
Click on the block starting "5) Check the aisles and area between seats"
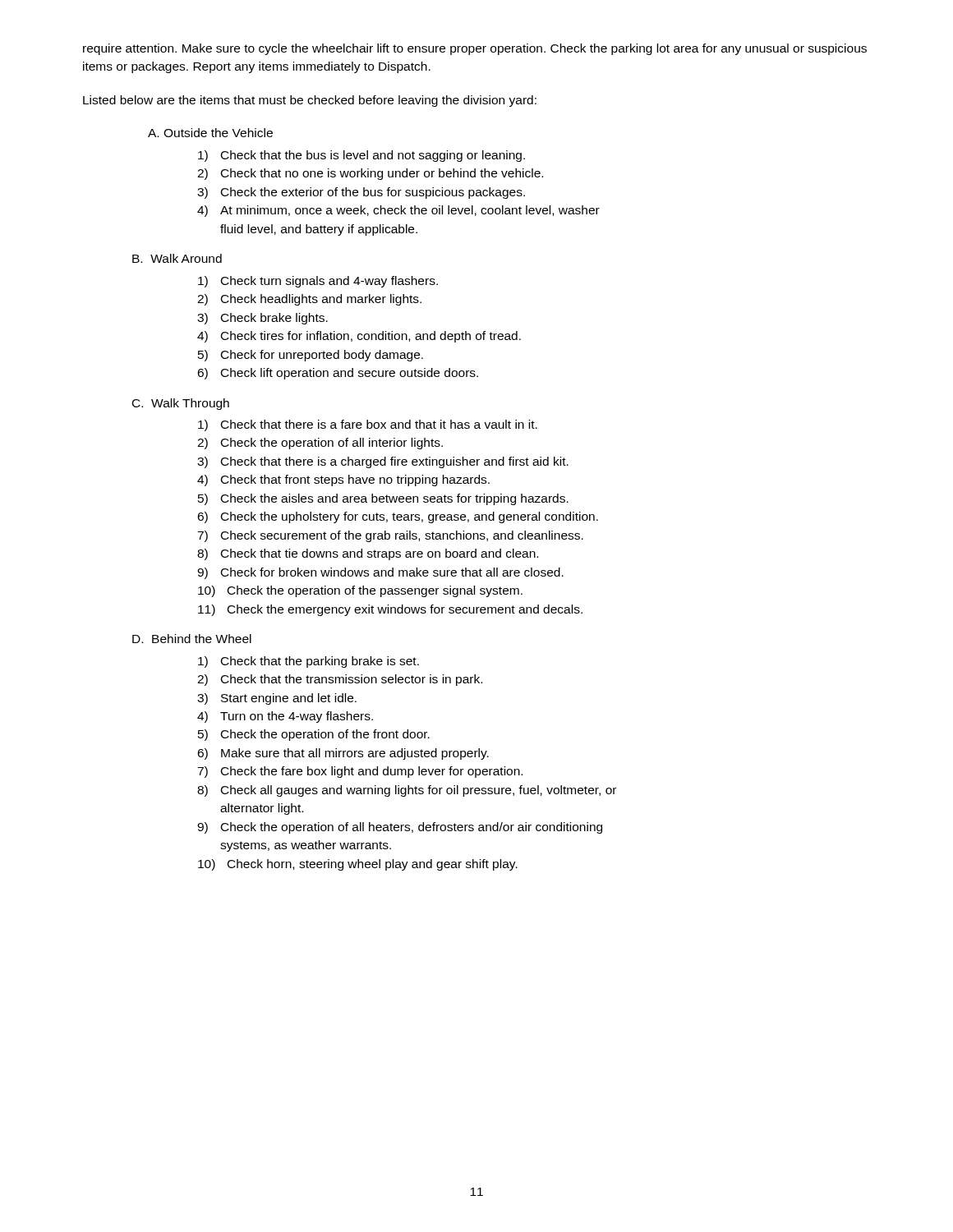(542, 499)
